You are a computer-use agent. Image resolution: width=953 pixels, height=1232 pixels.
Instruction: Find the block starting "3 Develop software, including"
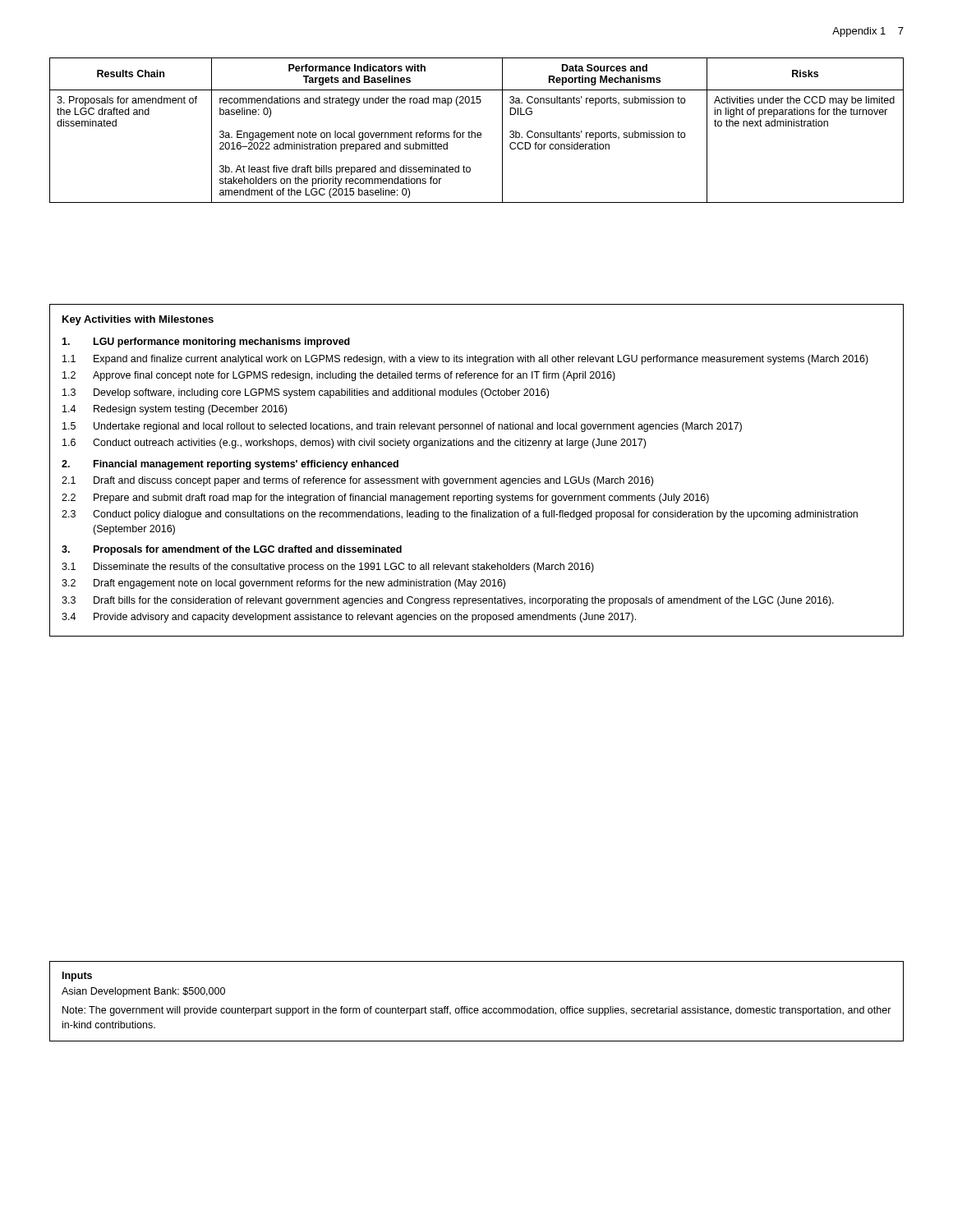tap(306, 393)
